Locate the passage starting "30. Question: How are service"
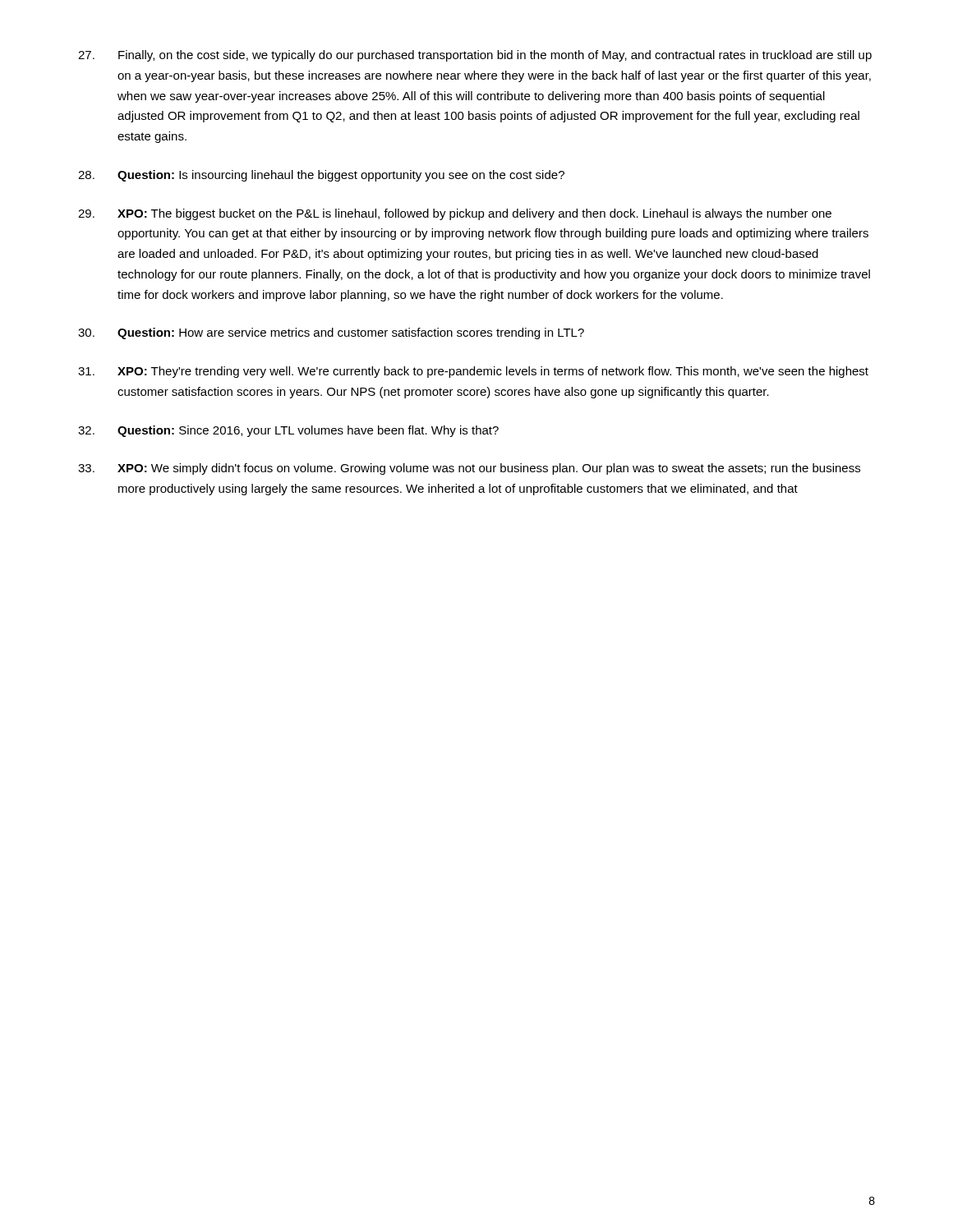Viewport: 953px width, 1232px height. coord(476,333)
